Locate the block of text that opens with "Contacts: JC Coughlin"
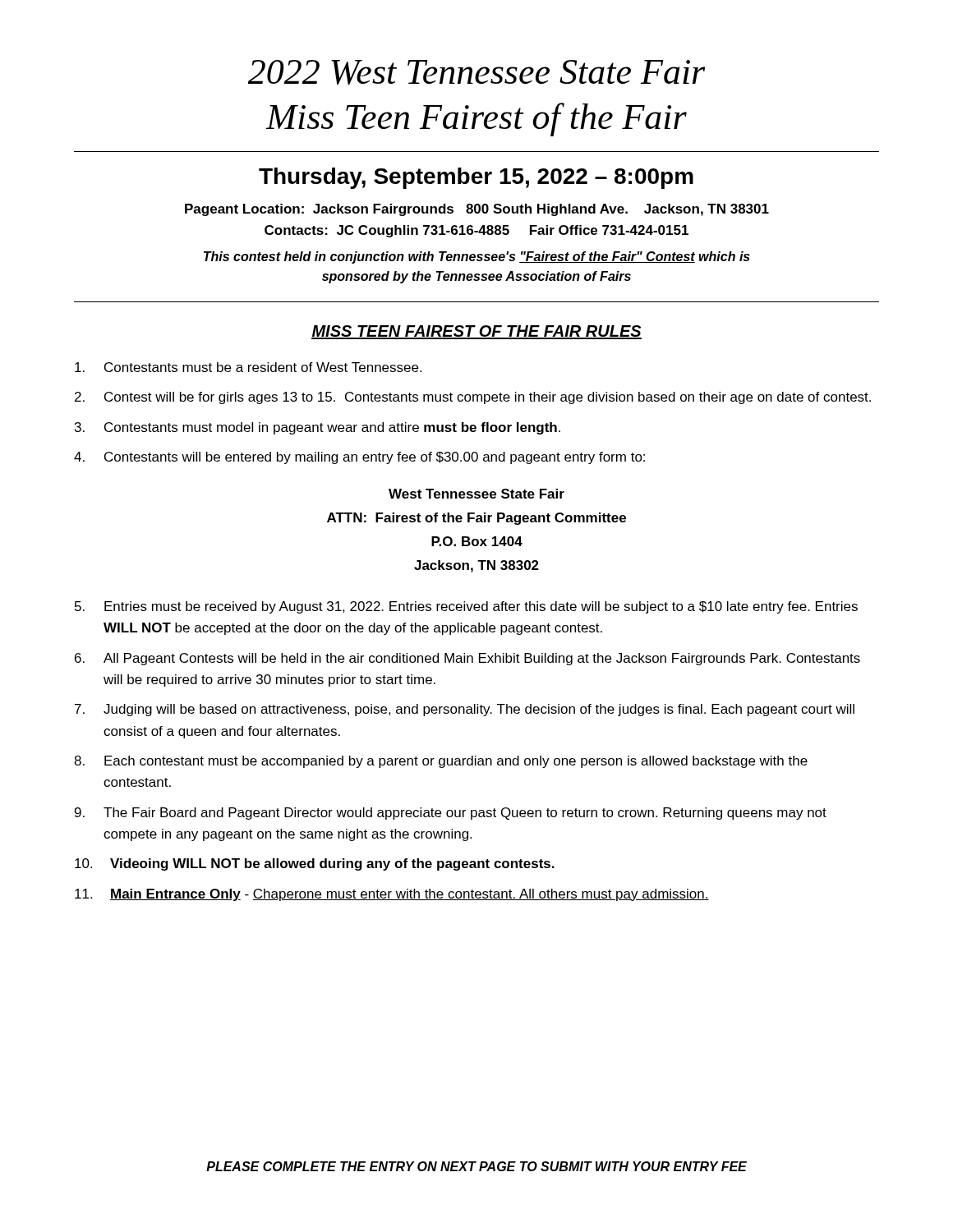 (x=476, y=230)
